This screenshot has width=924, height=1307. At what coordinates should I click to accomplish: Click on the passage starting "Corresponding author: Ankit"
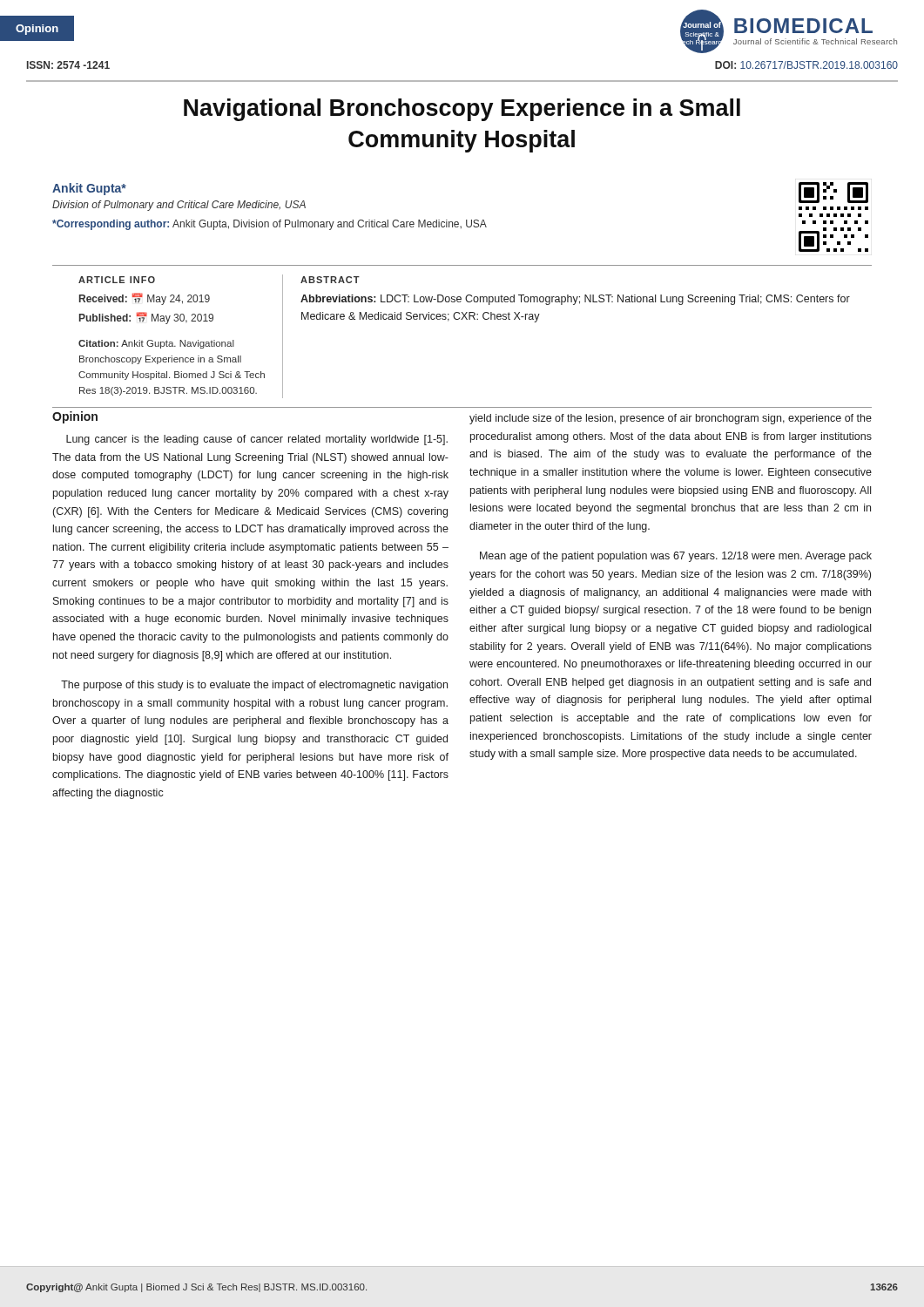tap(401, 224)
